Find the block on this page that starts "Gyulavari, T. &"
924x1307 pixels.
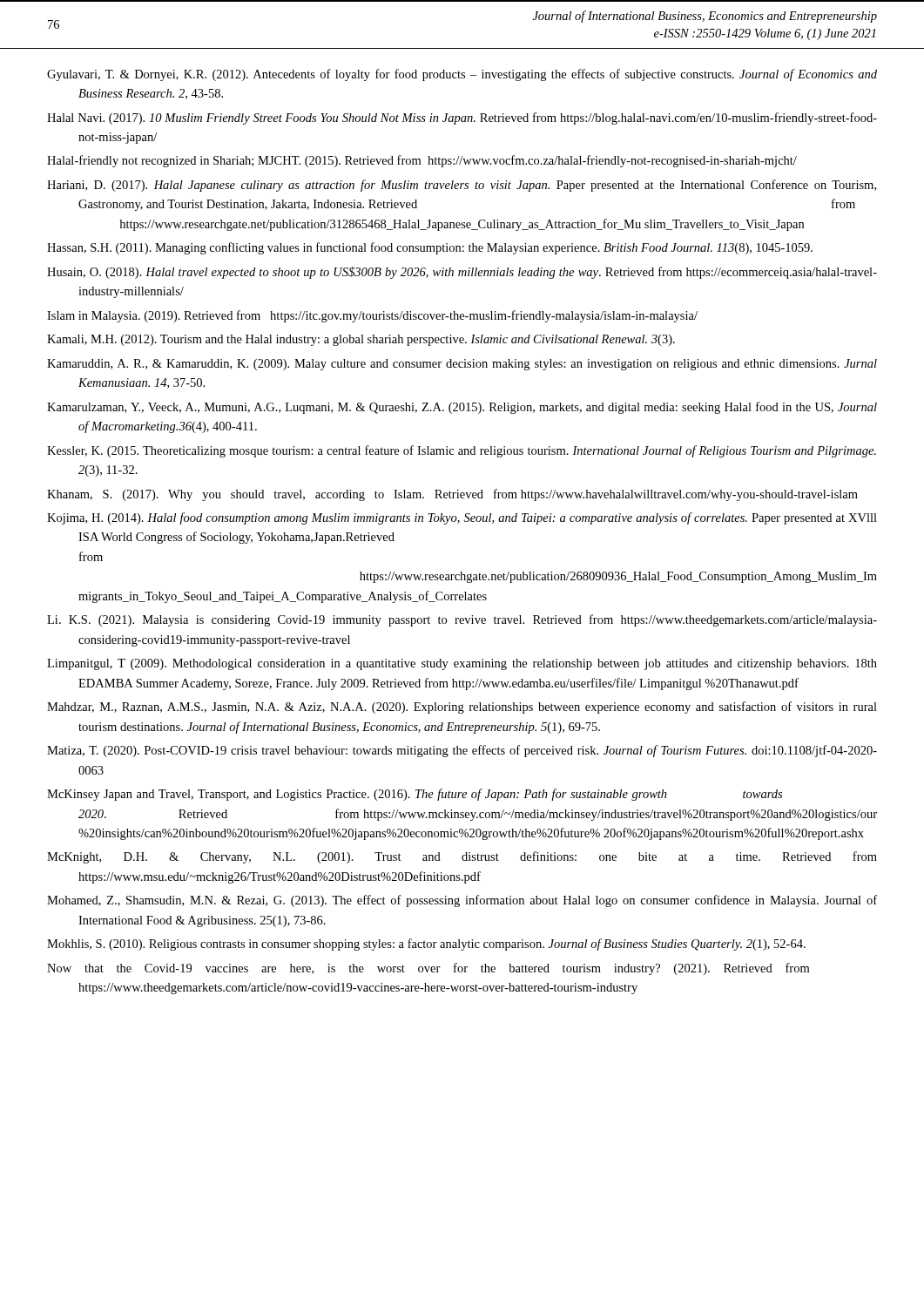(462, 84)
